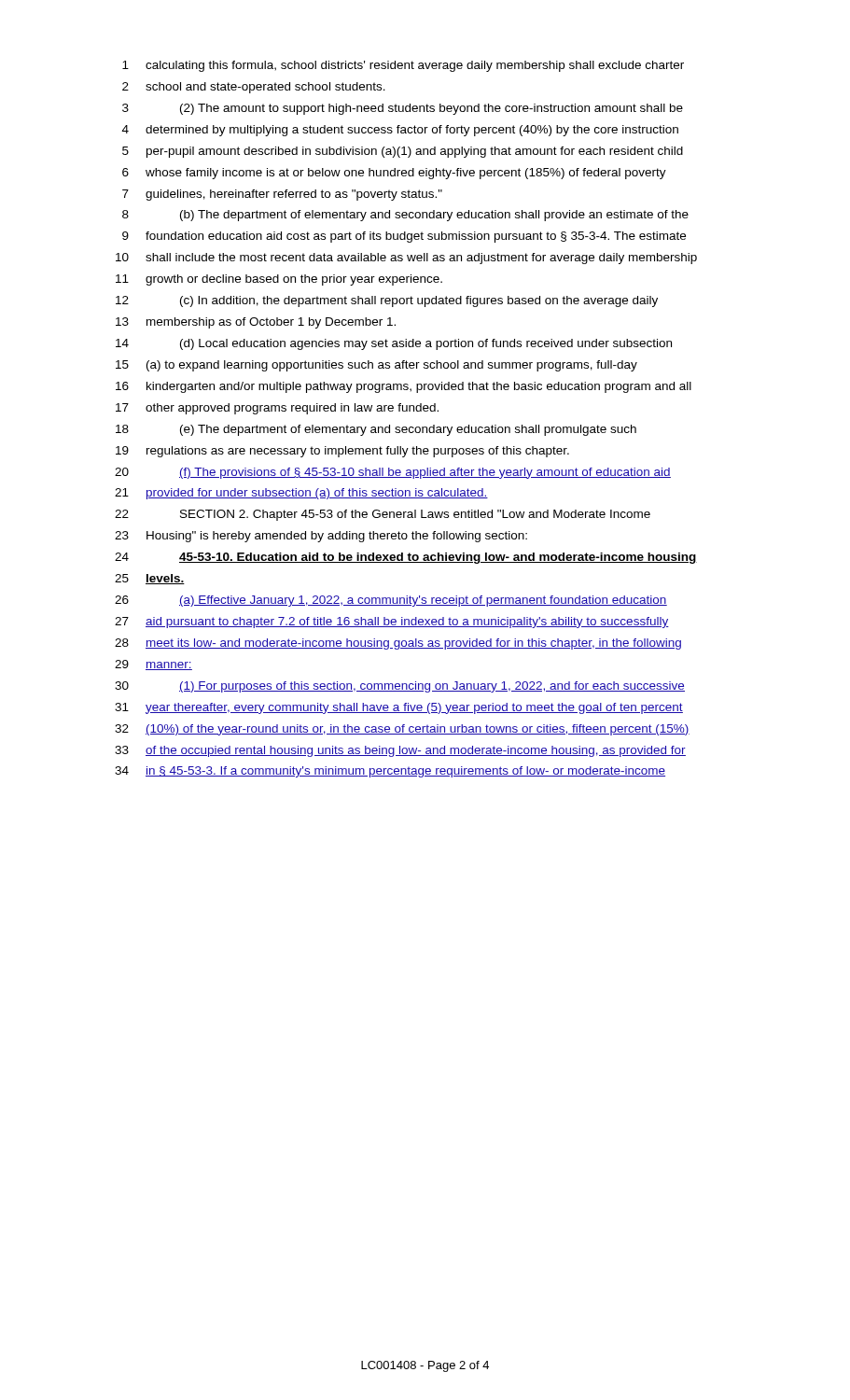
Task: Locate the region starting "30 (1) For purposes of this"
Action: pyautogui.click(x=425, y=686)
